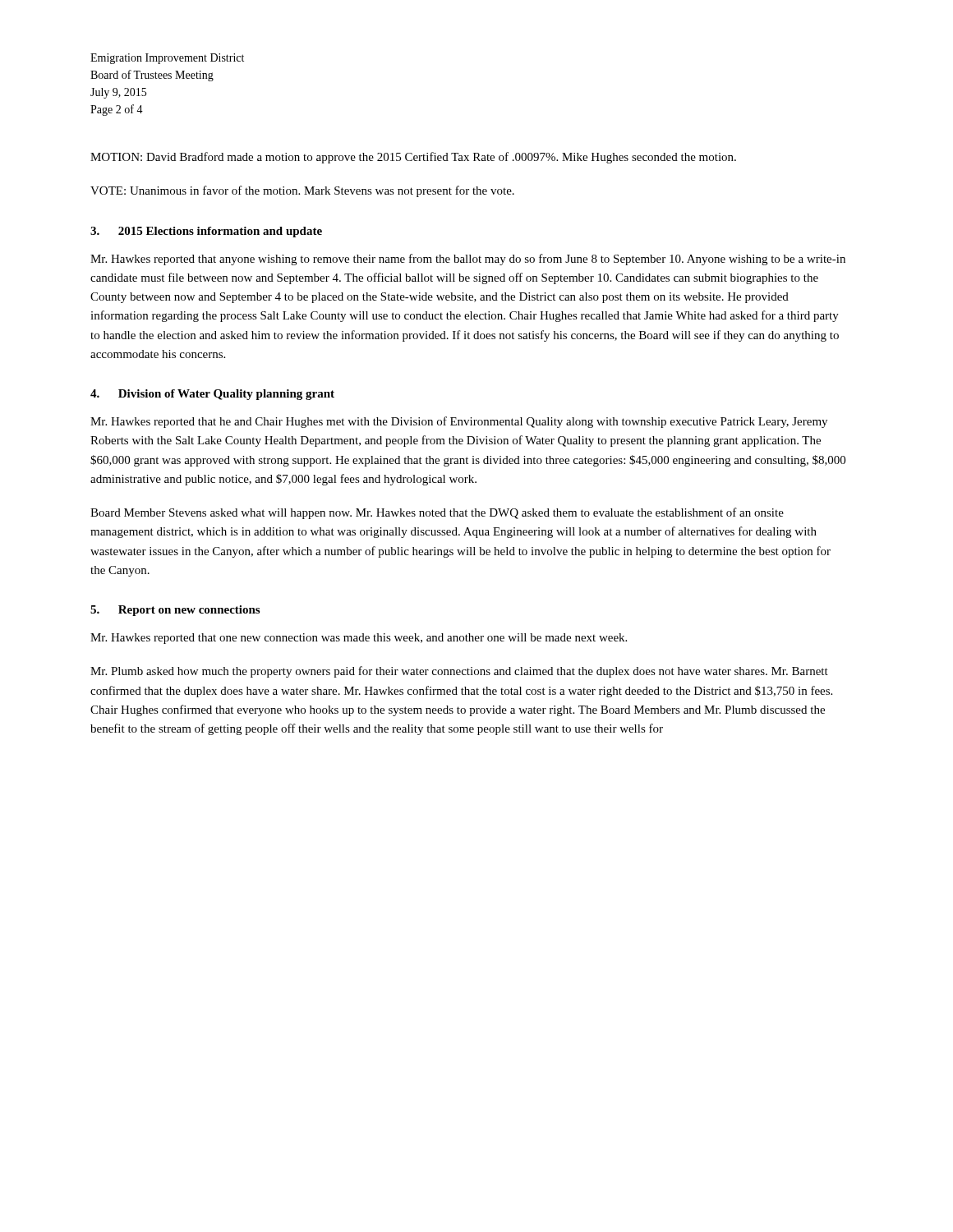Where is the passage that starts "Mr. Plumb asked how much the"?

(462, 700)
